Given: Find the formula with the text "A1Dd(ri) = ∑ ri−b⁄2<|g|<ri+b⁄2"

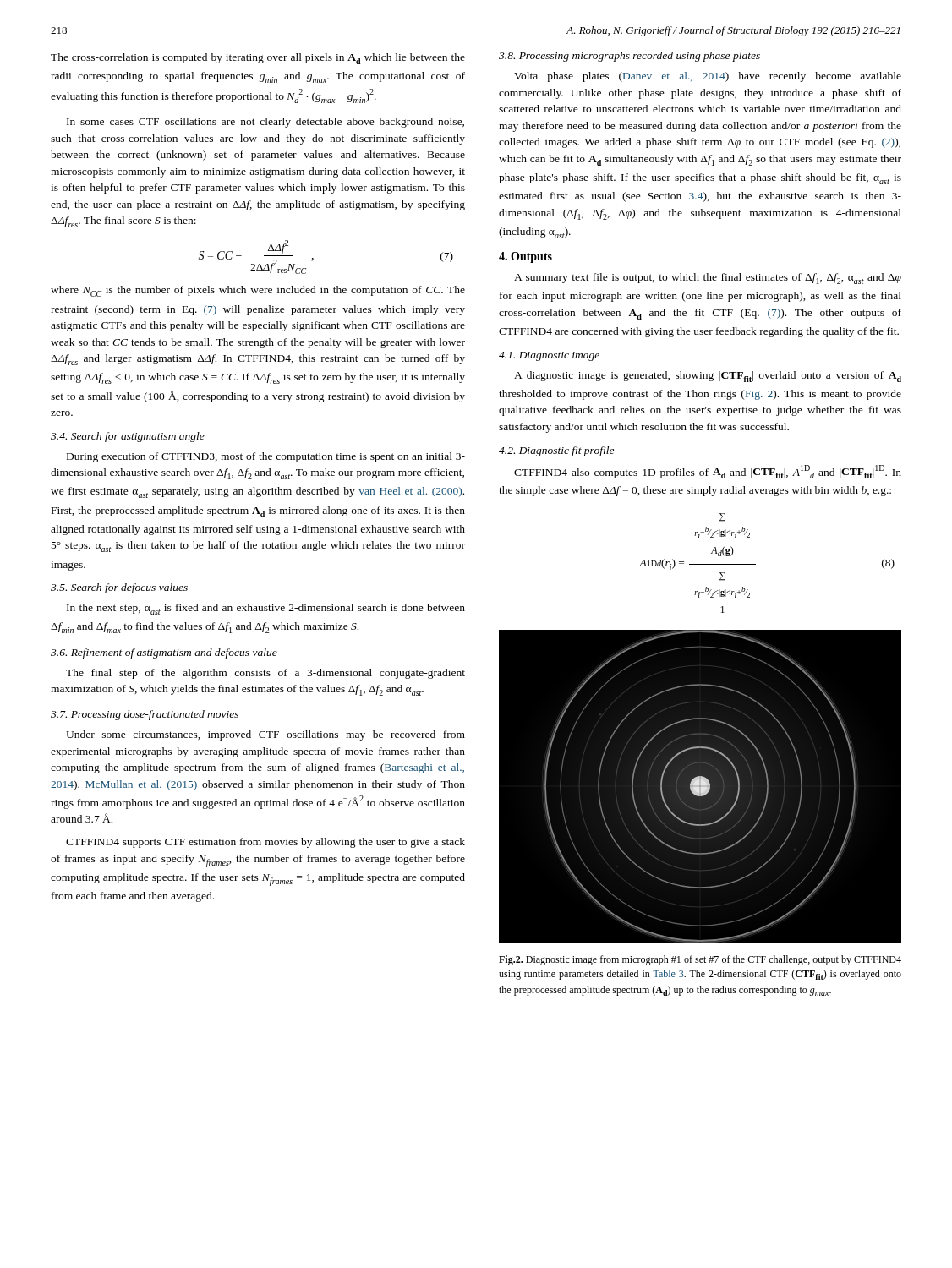Looking at the screenshot, I should tap(722, 517).
